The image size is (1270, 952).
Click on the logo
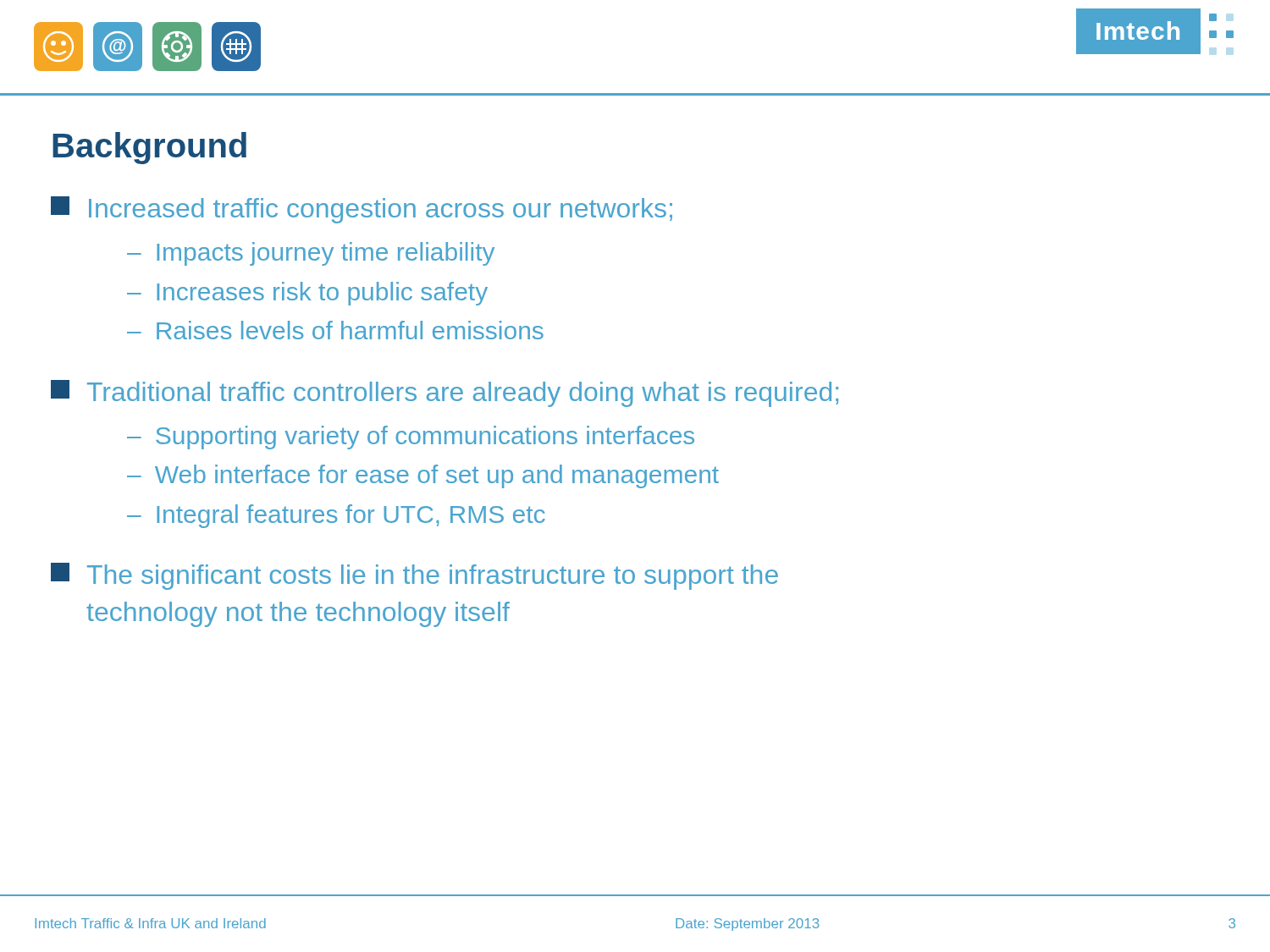click(x=635, y=47)
